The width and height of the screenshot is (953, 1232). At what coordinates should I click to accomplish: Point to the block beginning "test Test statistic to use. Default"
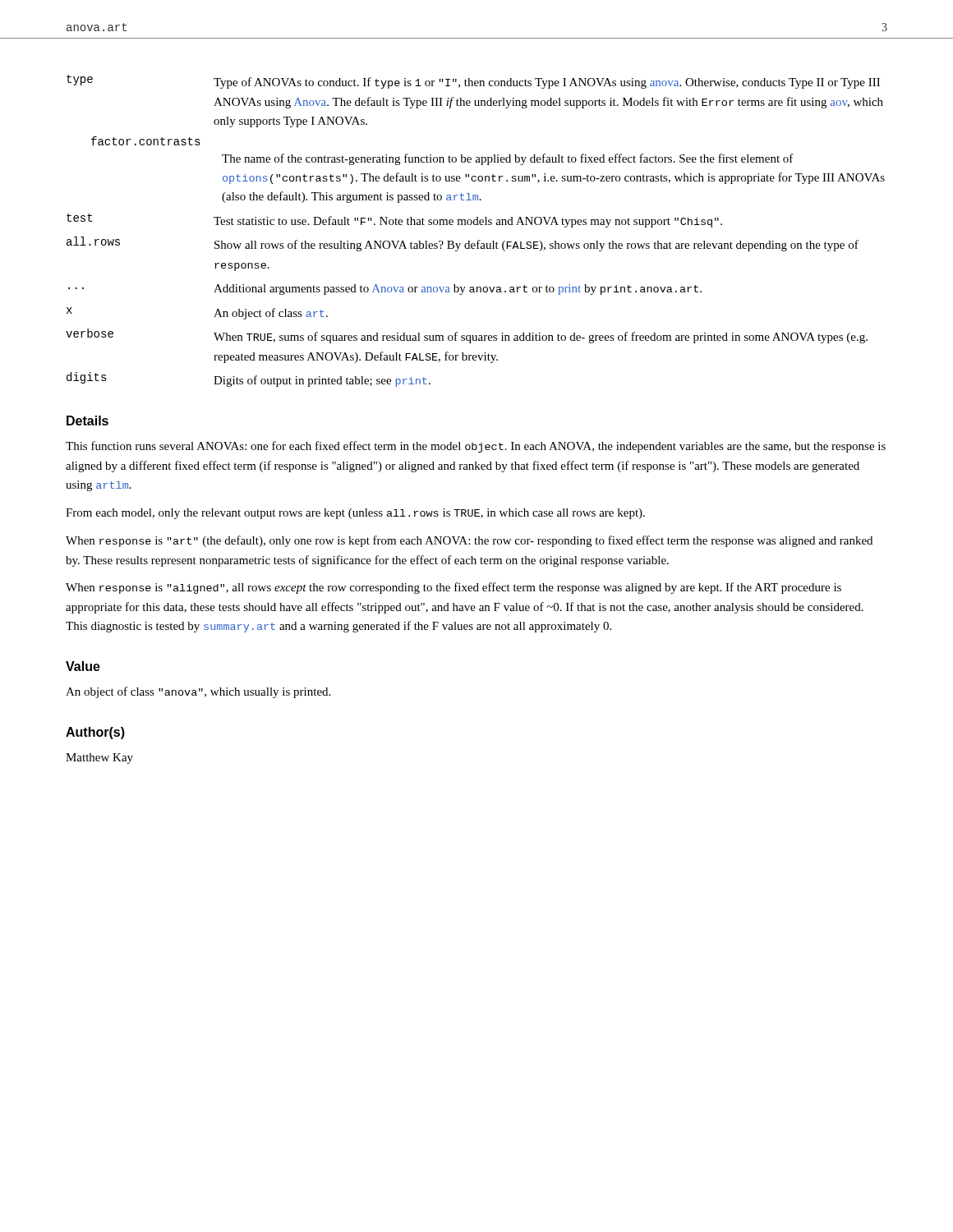(x=476, y=221)
